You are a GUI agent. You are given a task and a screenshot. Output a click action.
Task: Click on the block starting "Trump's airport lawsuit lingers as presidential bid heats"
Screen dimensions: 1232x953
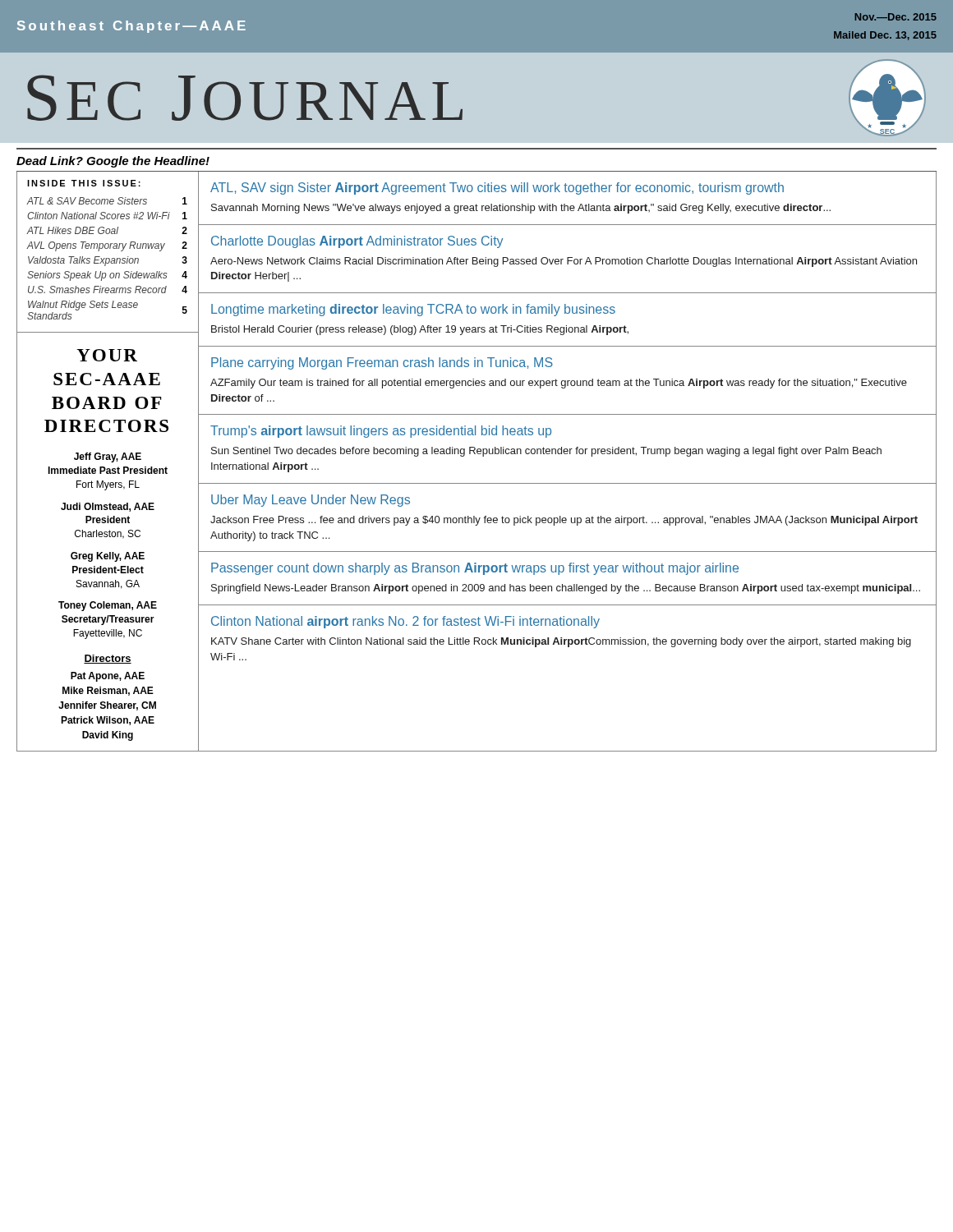(567, 449)
